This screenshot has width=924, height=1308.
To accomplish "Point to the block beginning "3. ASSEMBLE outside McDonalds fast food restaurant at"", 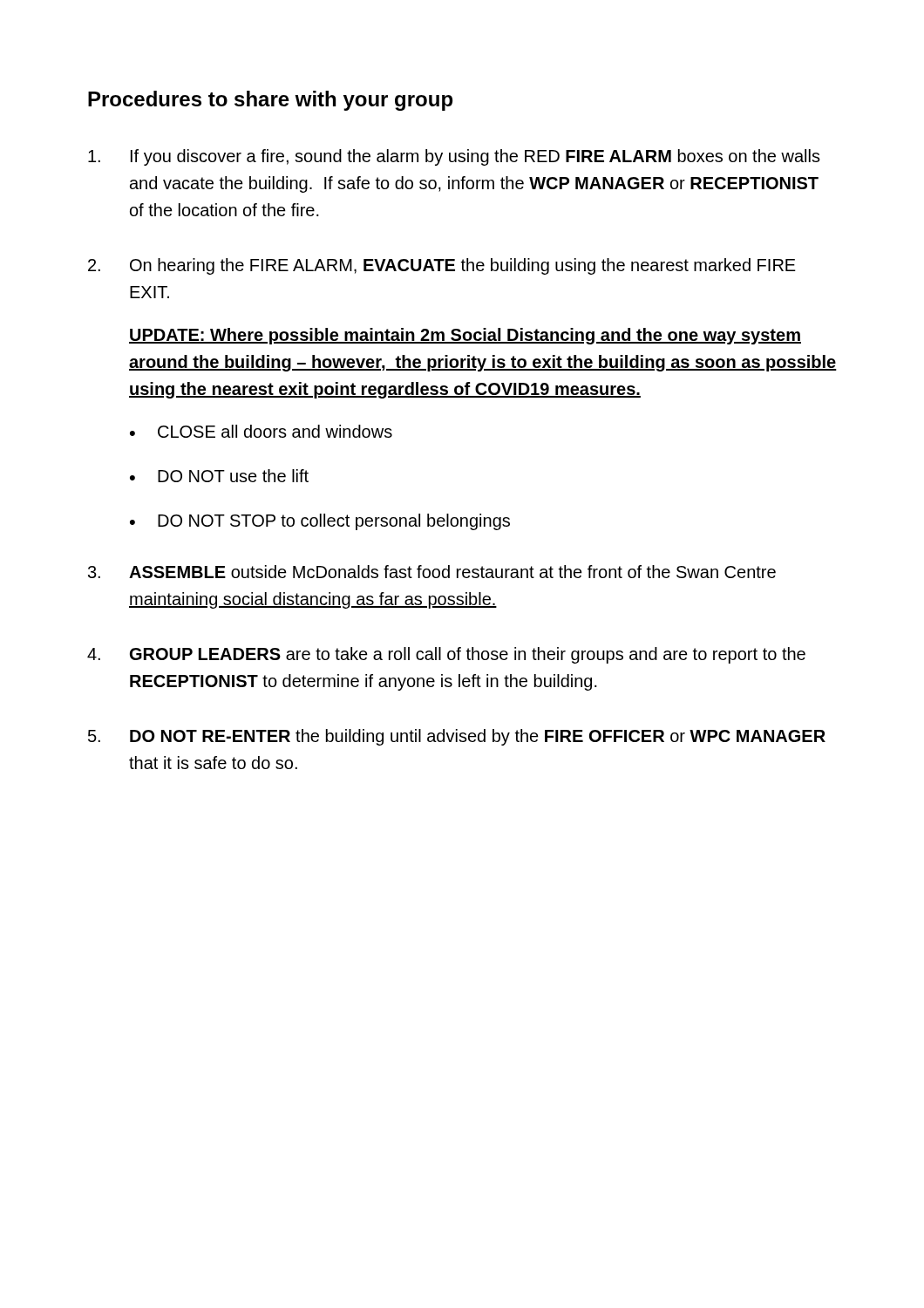I will click(x=462, y=586).
